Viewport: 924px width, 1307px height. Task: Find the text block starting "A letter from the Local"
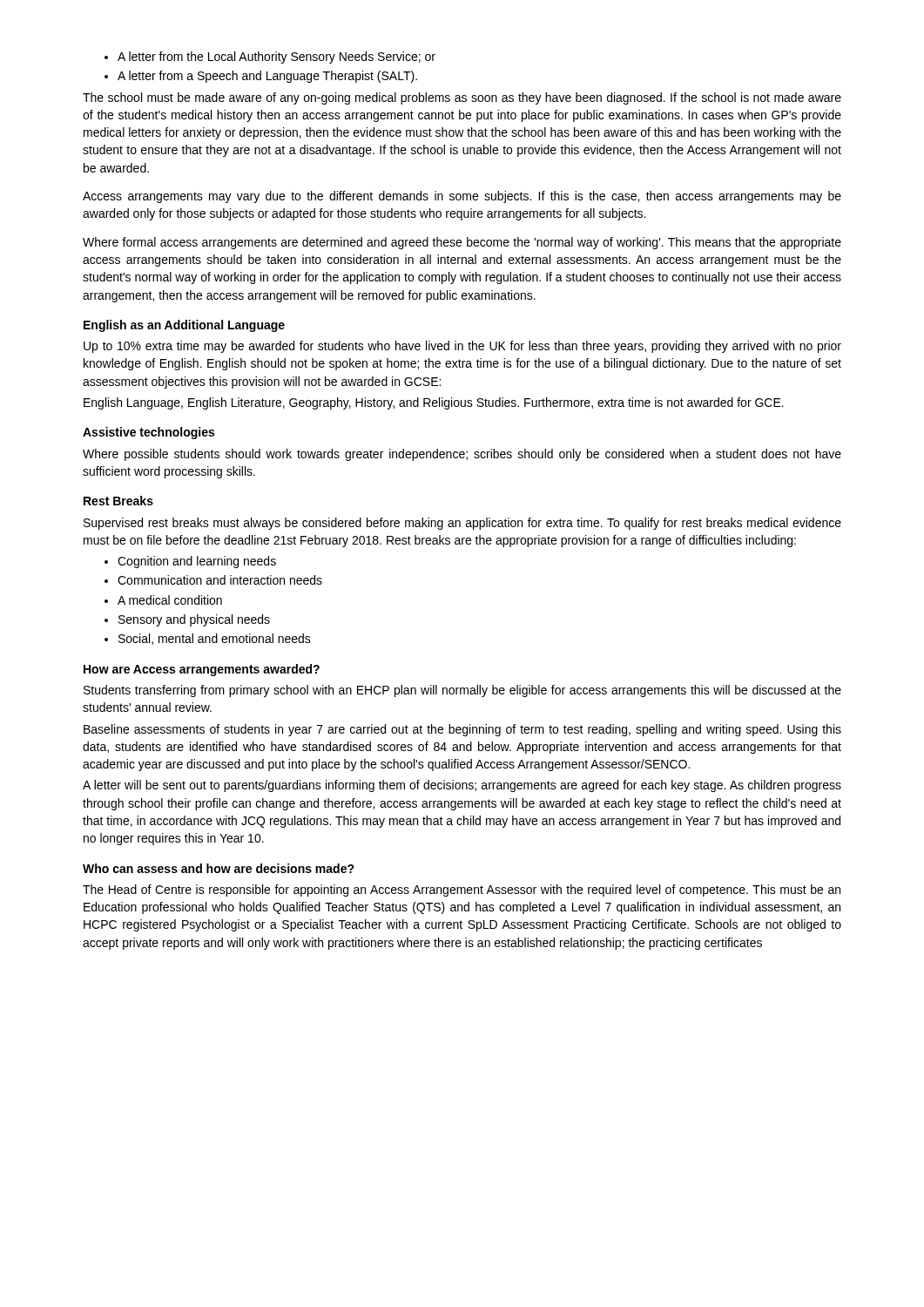(276, 57)
